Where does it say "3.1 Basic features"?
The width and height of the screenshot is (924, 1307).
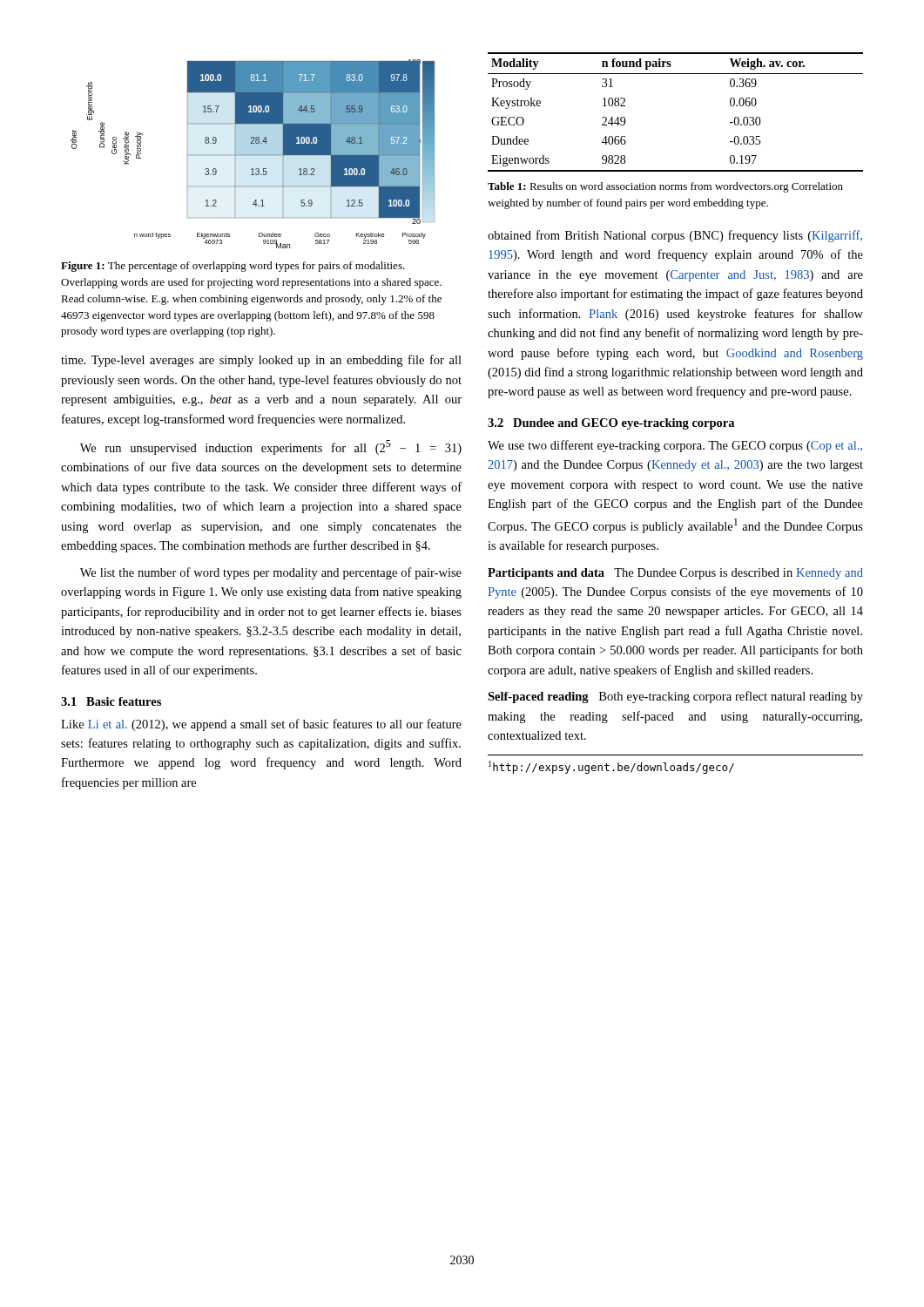pyautogui.click(x=111, y=701)
